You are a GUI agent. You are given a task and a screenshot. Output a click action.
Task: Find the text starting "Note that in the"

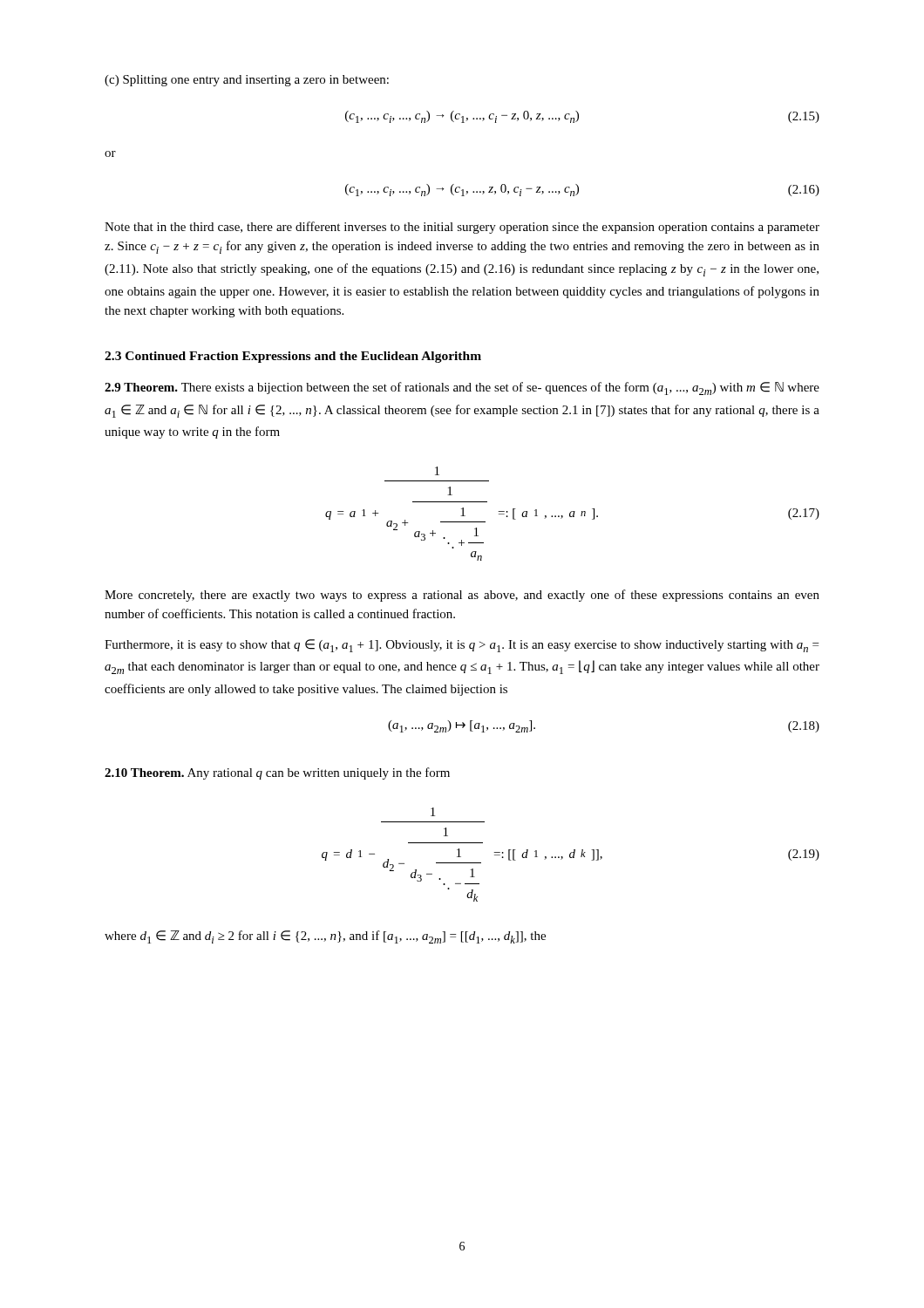(462, 269)
